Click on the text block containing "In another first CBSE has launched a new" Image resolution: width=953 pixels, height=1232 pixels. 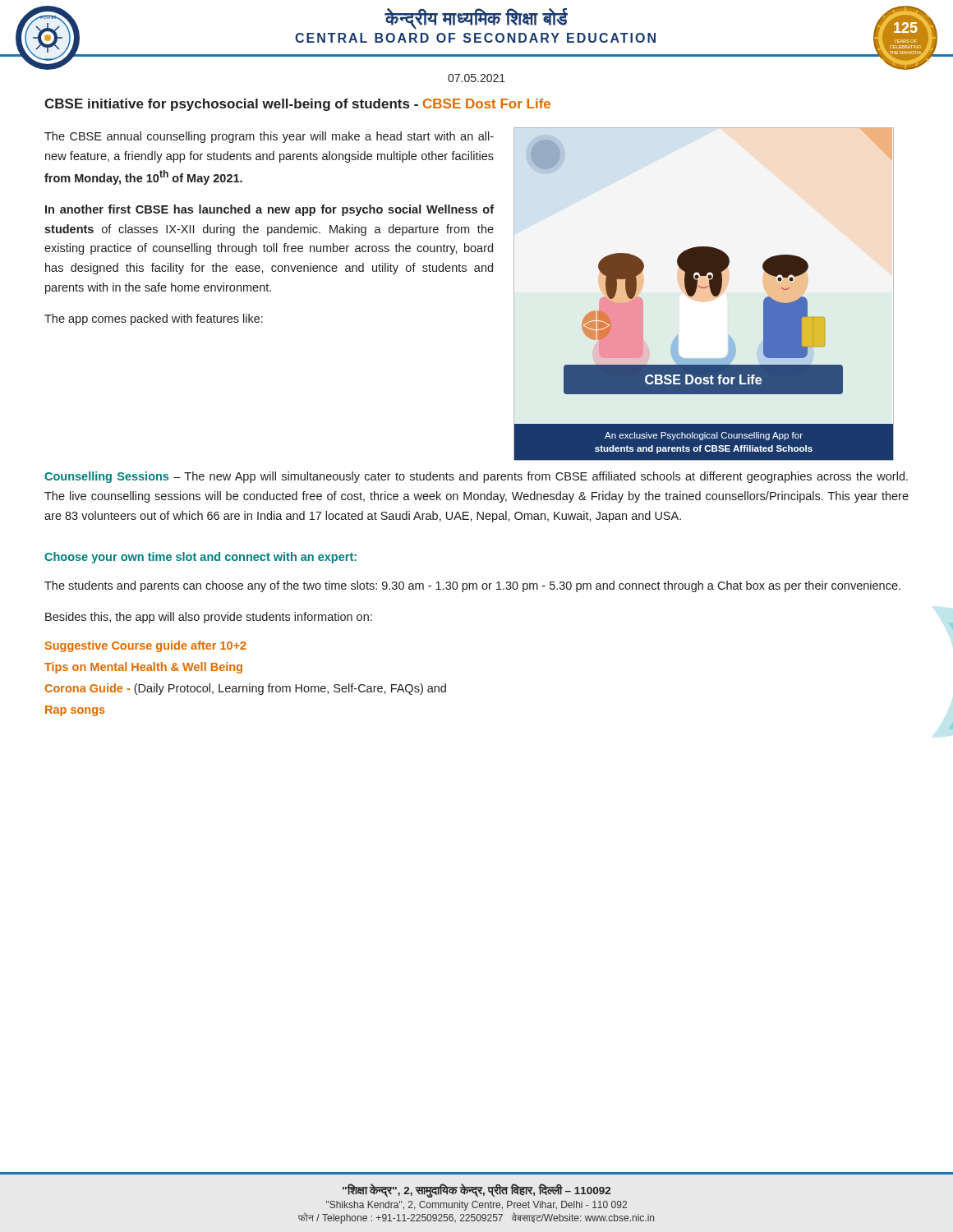(x=269, y=248)
